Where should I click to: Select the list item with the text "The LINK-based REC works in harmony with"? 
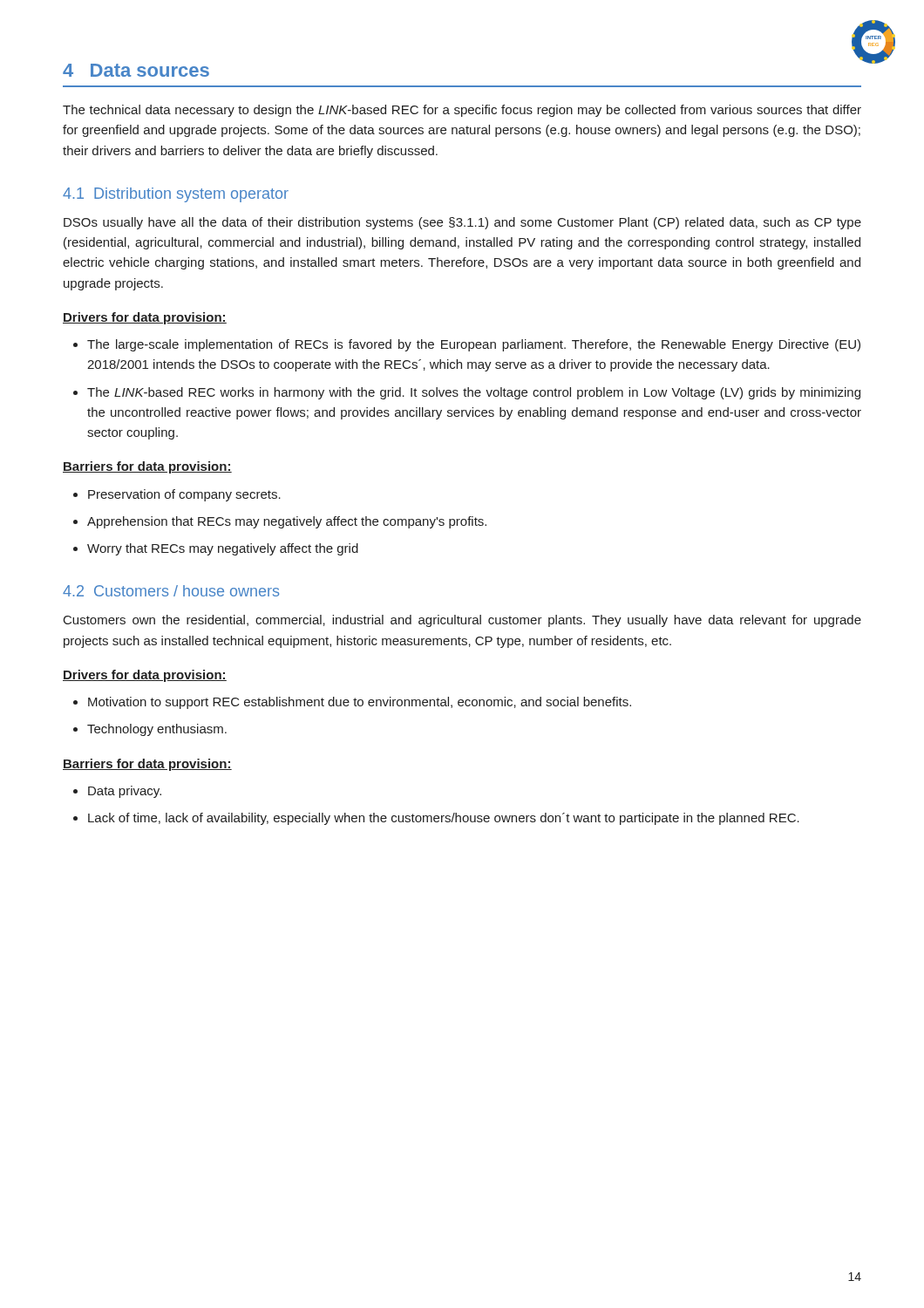[x=474, y=412]
